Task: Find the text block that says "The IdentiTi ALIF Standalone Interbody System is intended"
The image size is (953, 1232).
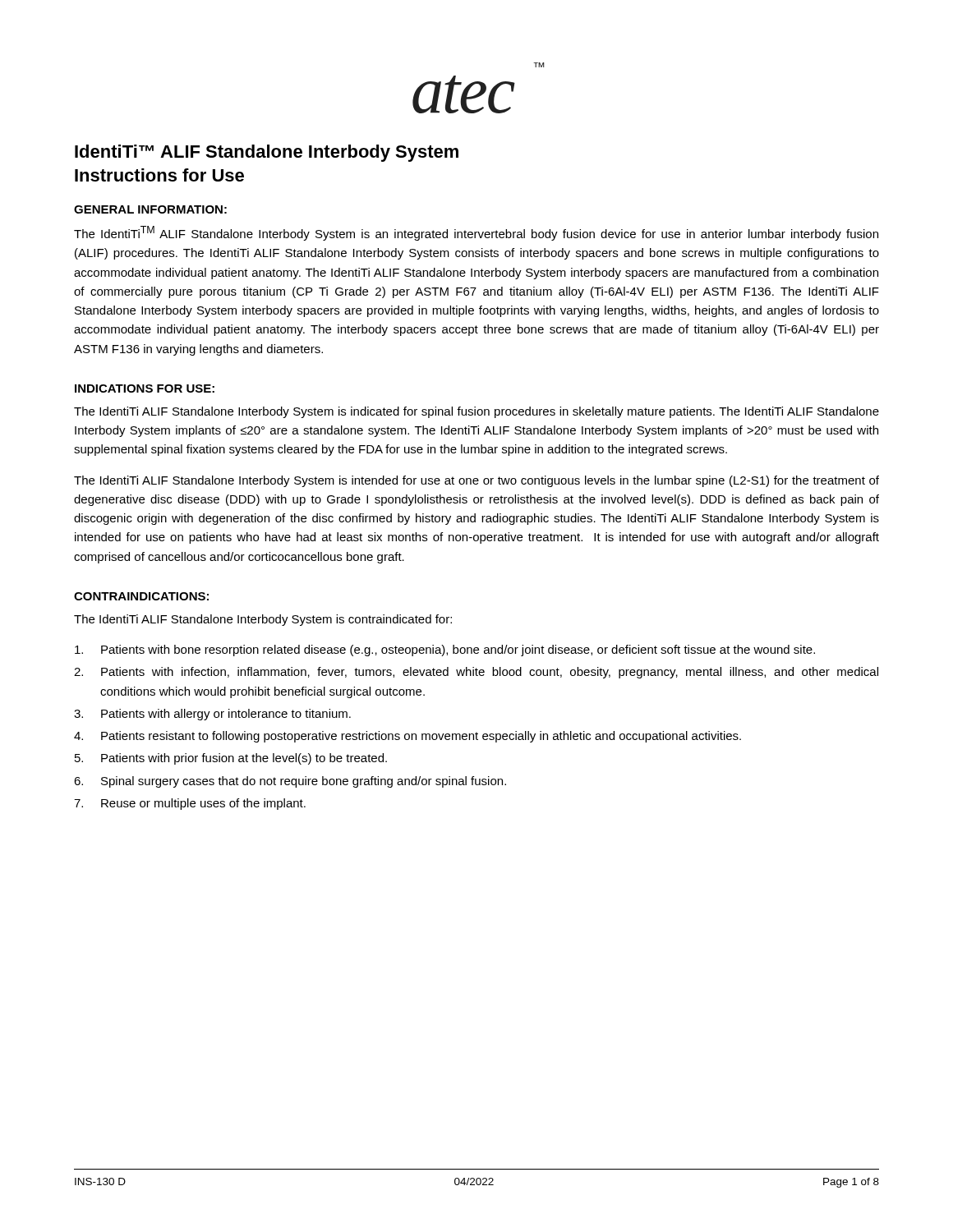Action: pyautogui.click(x=476, y=518)
